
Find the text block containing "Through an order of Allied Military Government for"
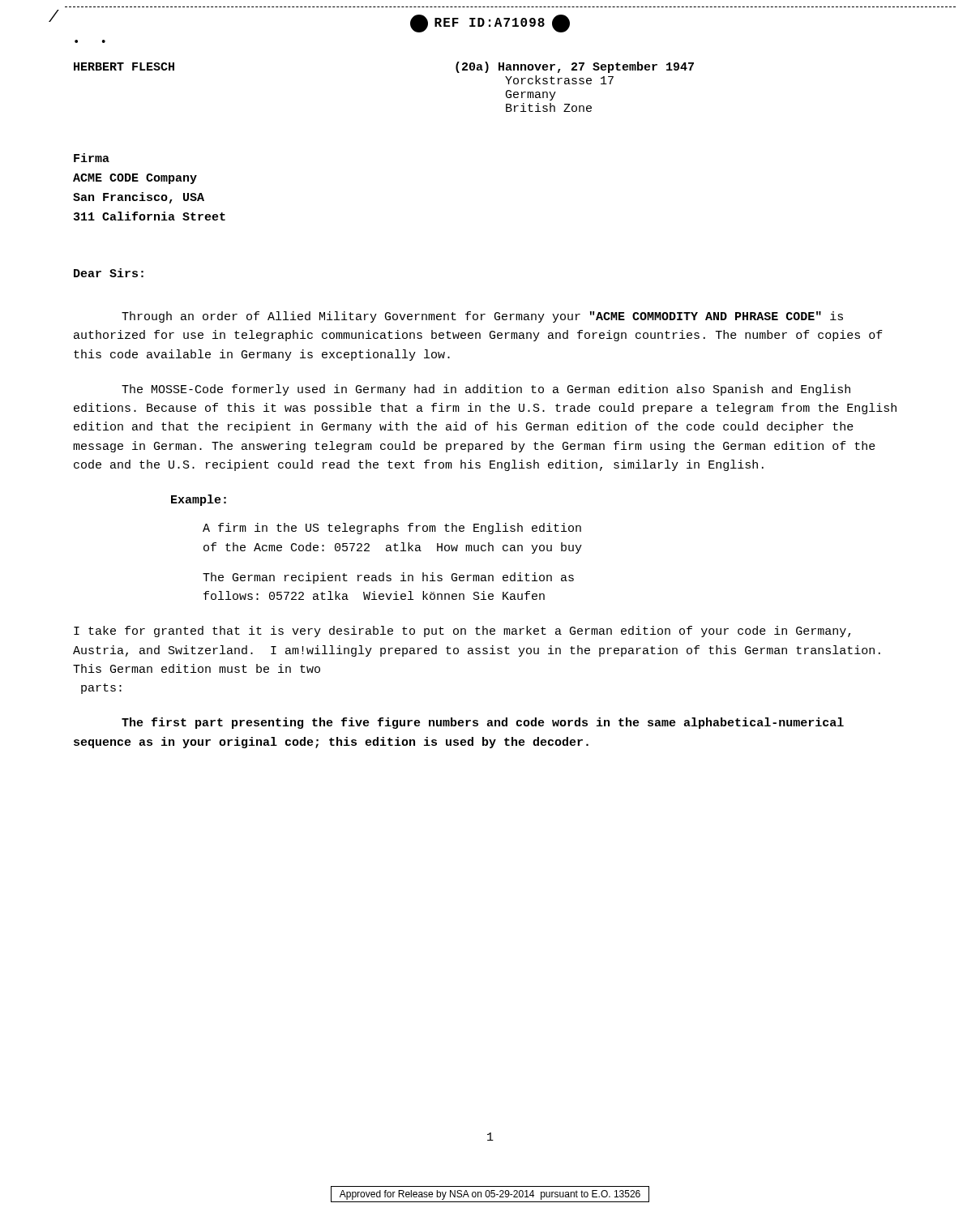[478, 336]
